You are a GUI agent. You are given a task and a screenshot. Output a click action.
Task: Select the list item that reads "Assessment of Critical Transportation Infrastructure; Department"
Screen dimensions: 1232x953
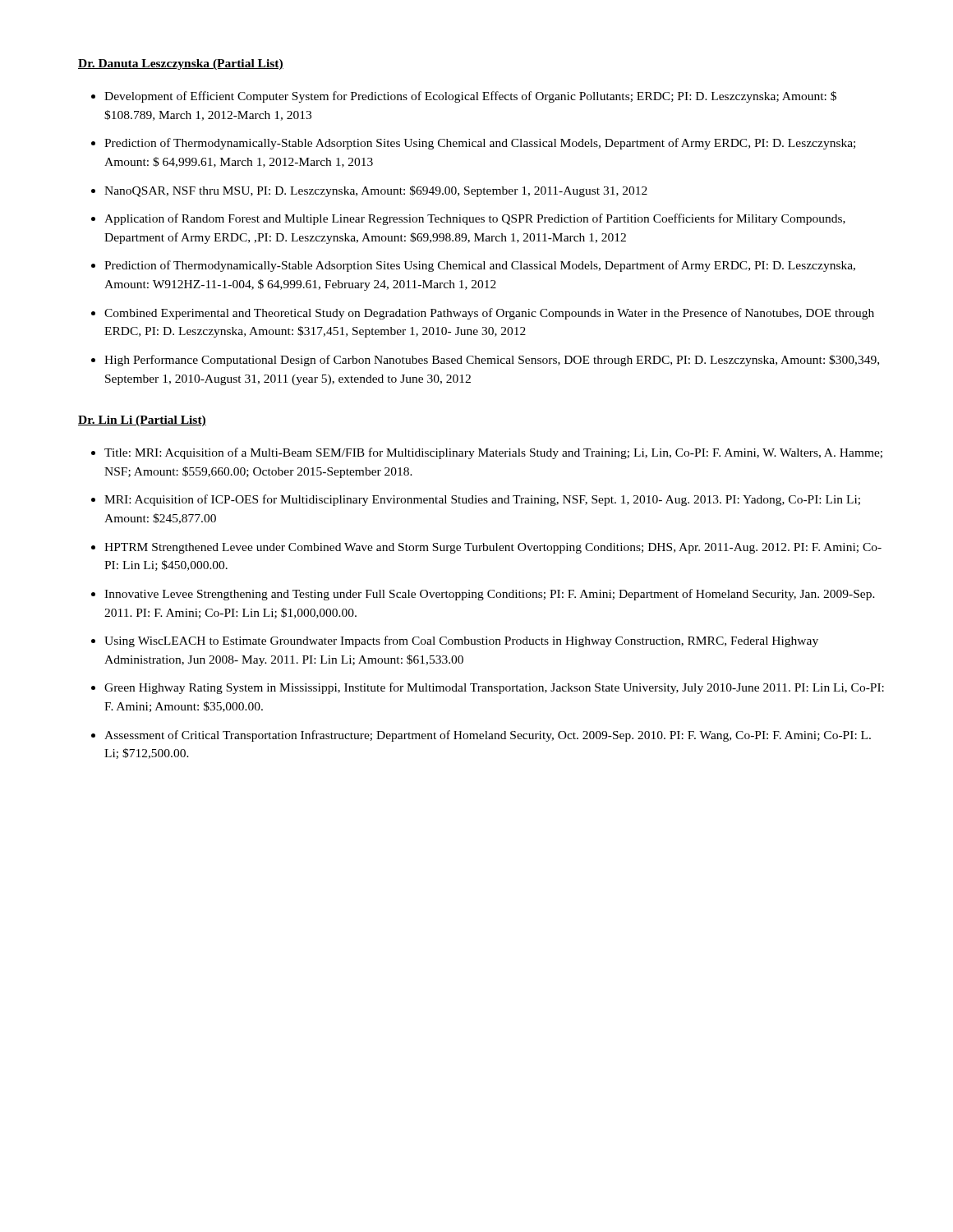[488, 744]
